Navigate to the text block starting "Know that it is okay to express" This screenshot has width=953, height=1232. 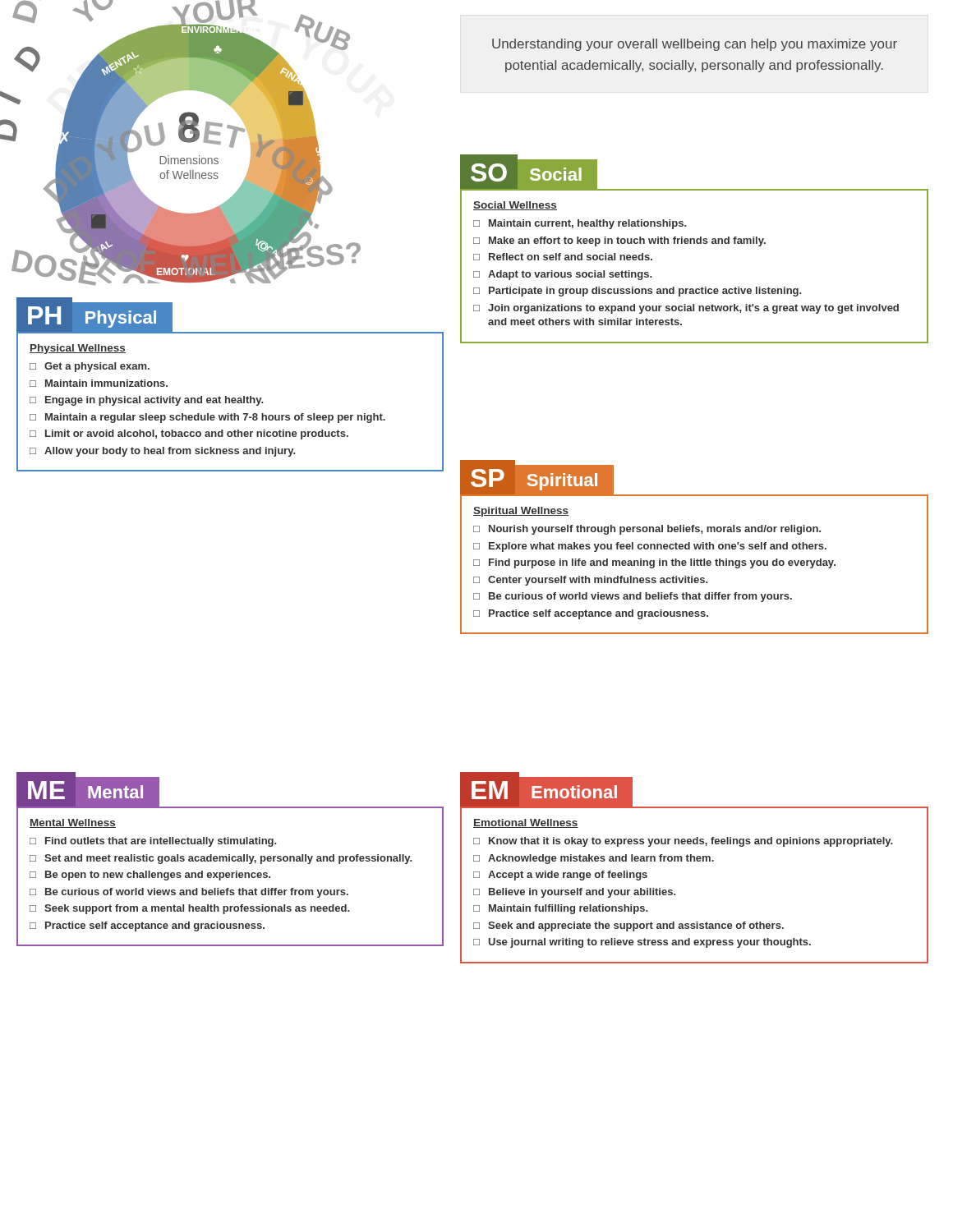tap(691, 841)
